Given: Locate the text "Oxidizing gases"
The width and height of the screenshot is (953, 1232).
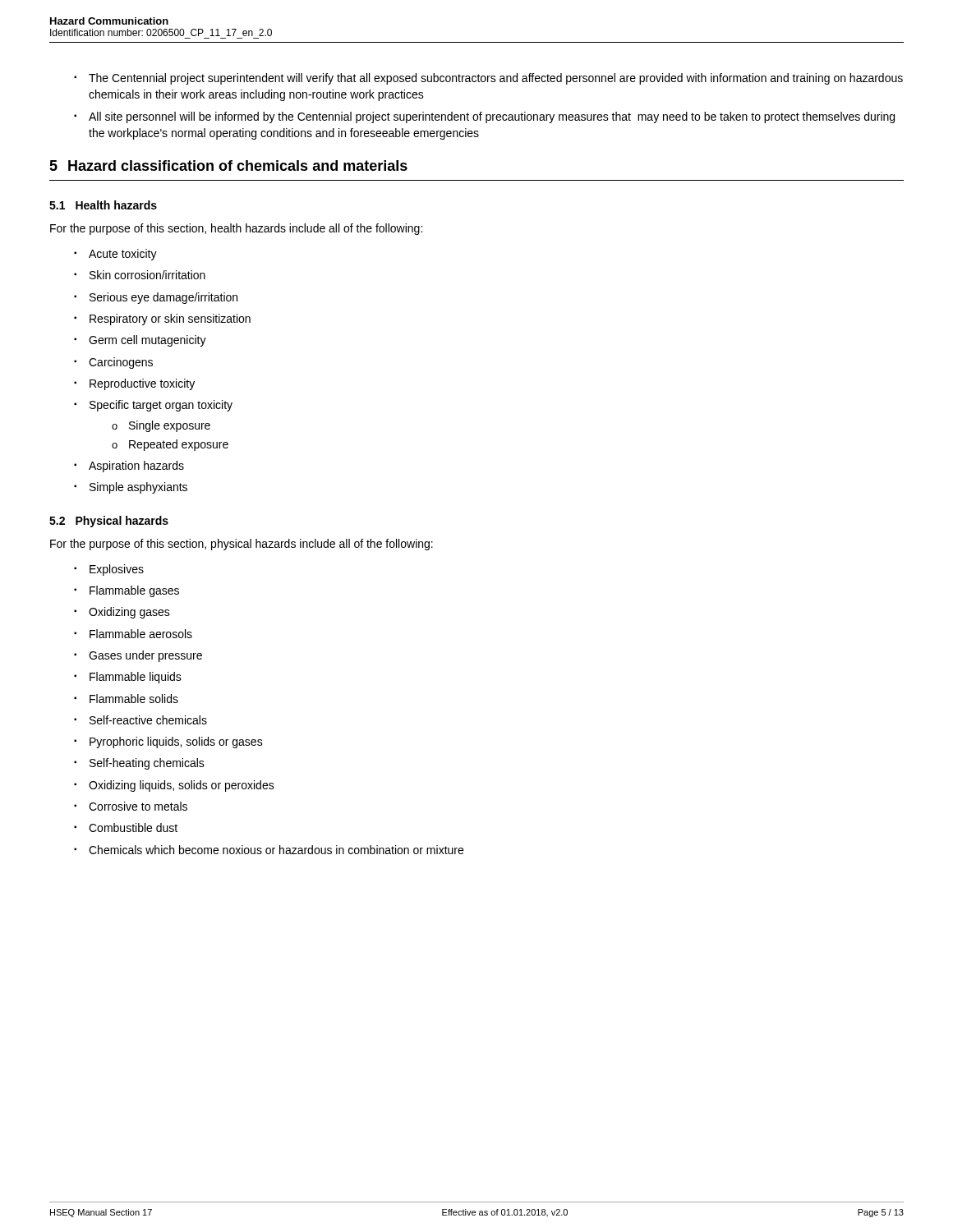Looking at the screenshot, I should [x=129, y=612].
